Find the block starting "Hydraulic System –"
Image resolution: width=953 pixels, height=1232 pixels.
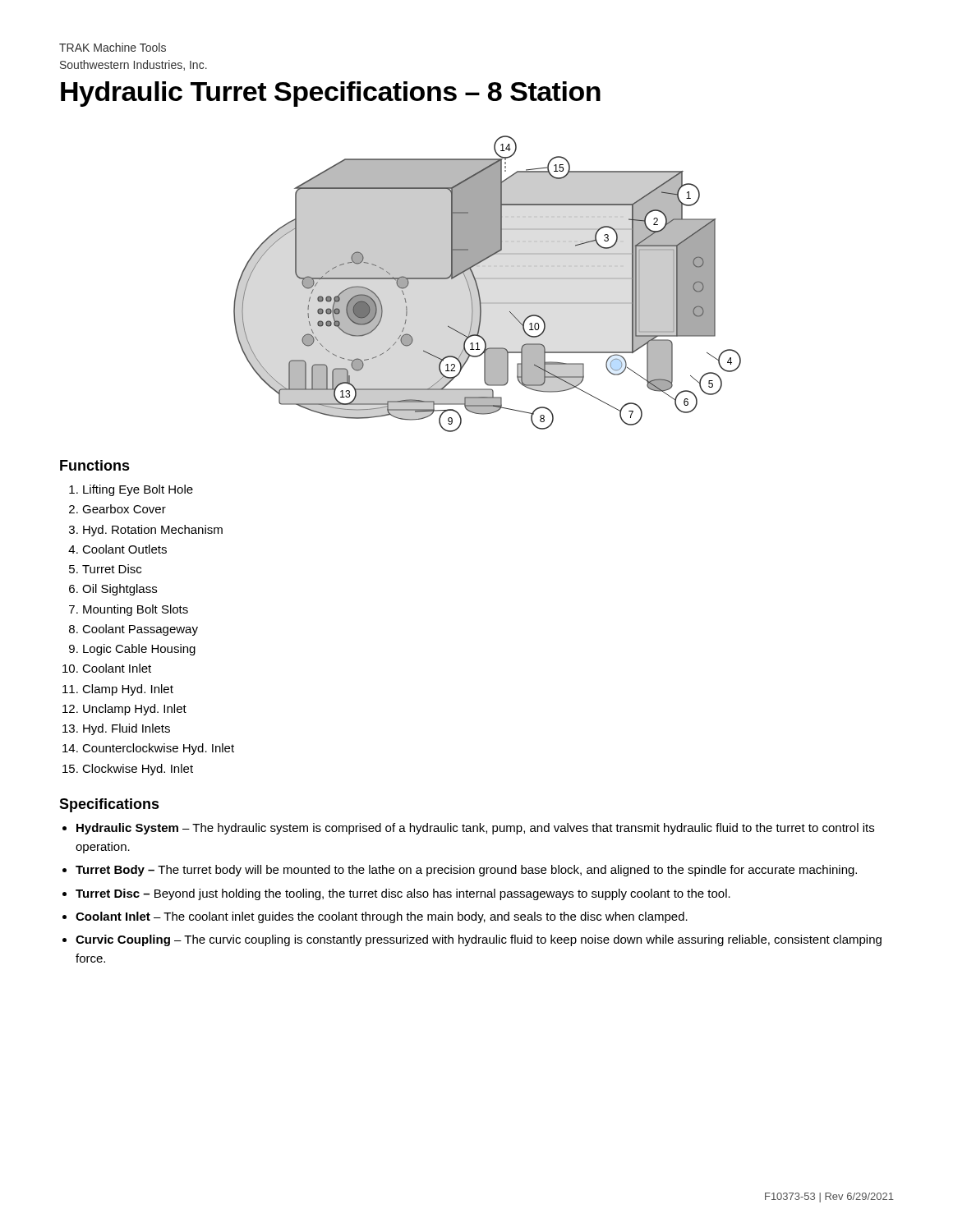click(485, 837)
